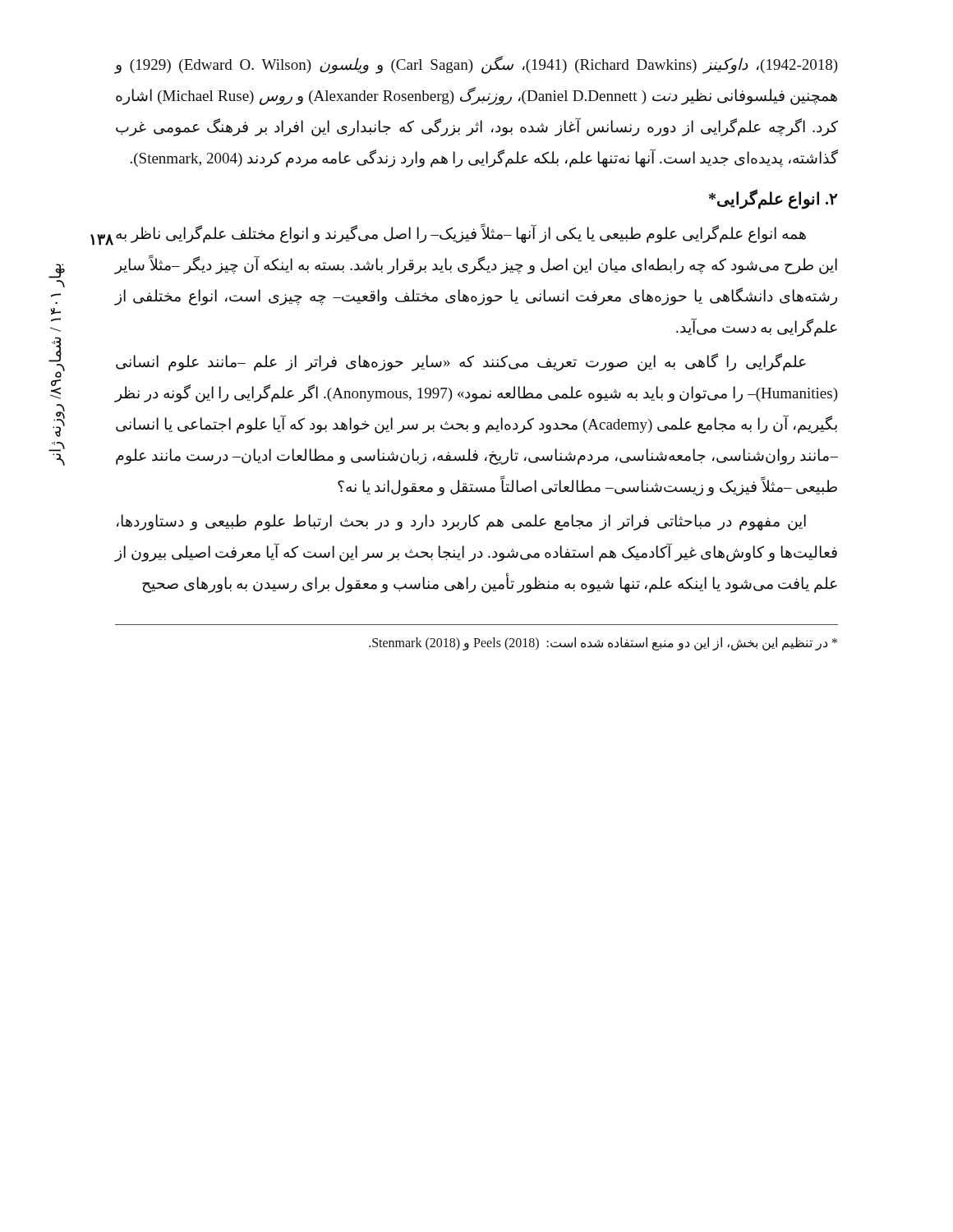Navigate to the text block starting "۲. انواع علم‌گرایی*"
The image size is (953, 1232).
773,199
